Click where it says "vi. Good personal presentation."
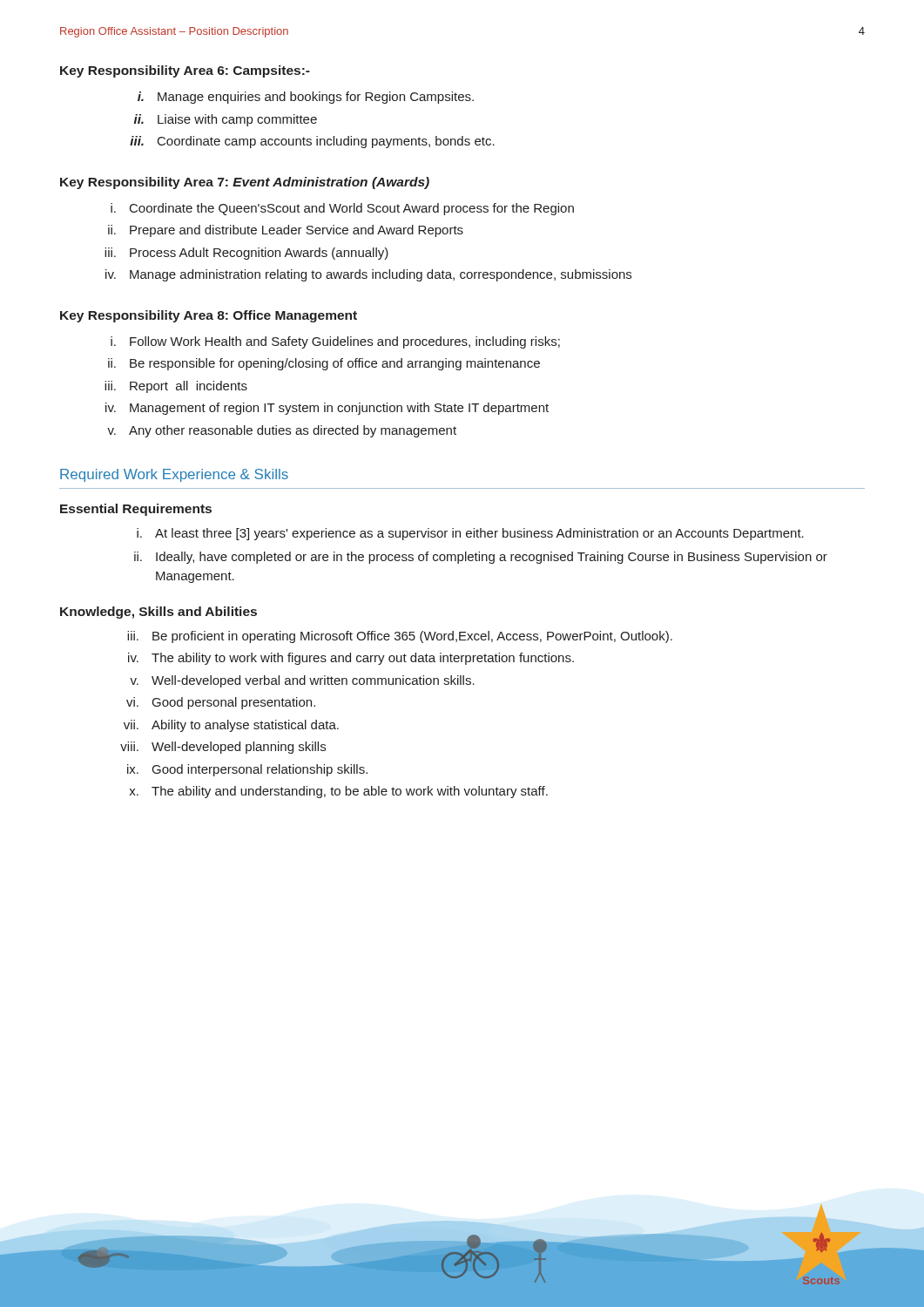Screen dimensions: 1307x924 pyautogui.click(x=208, y=703)
